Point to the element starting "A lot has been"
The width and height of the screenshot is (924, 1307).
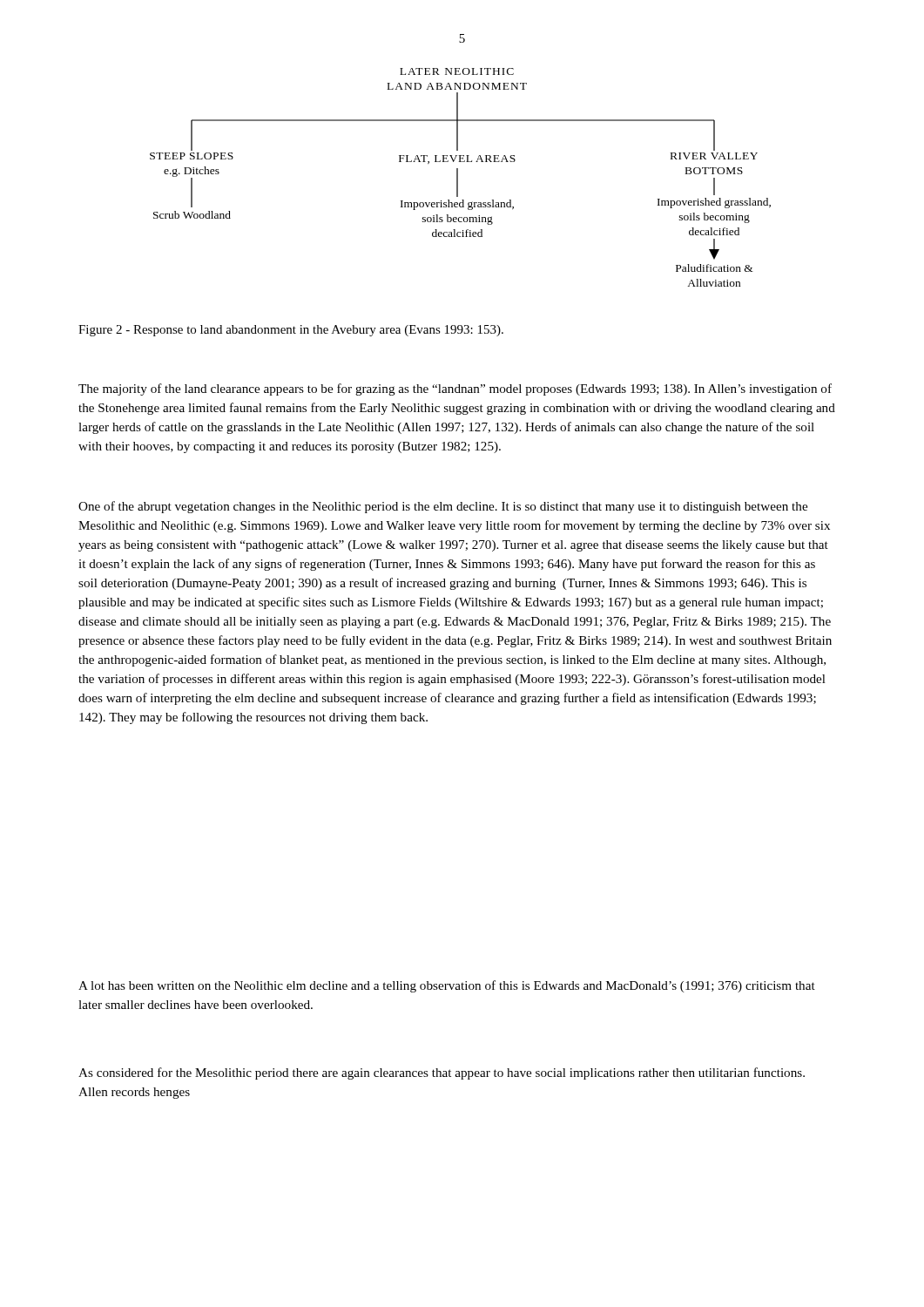pos(447,995)
